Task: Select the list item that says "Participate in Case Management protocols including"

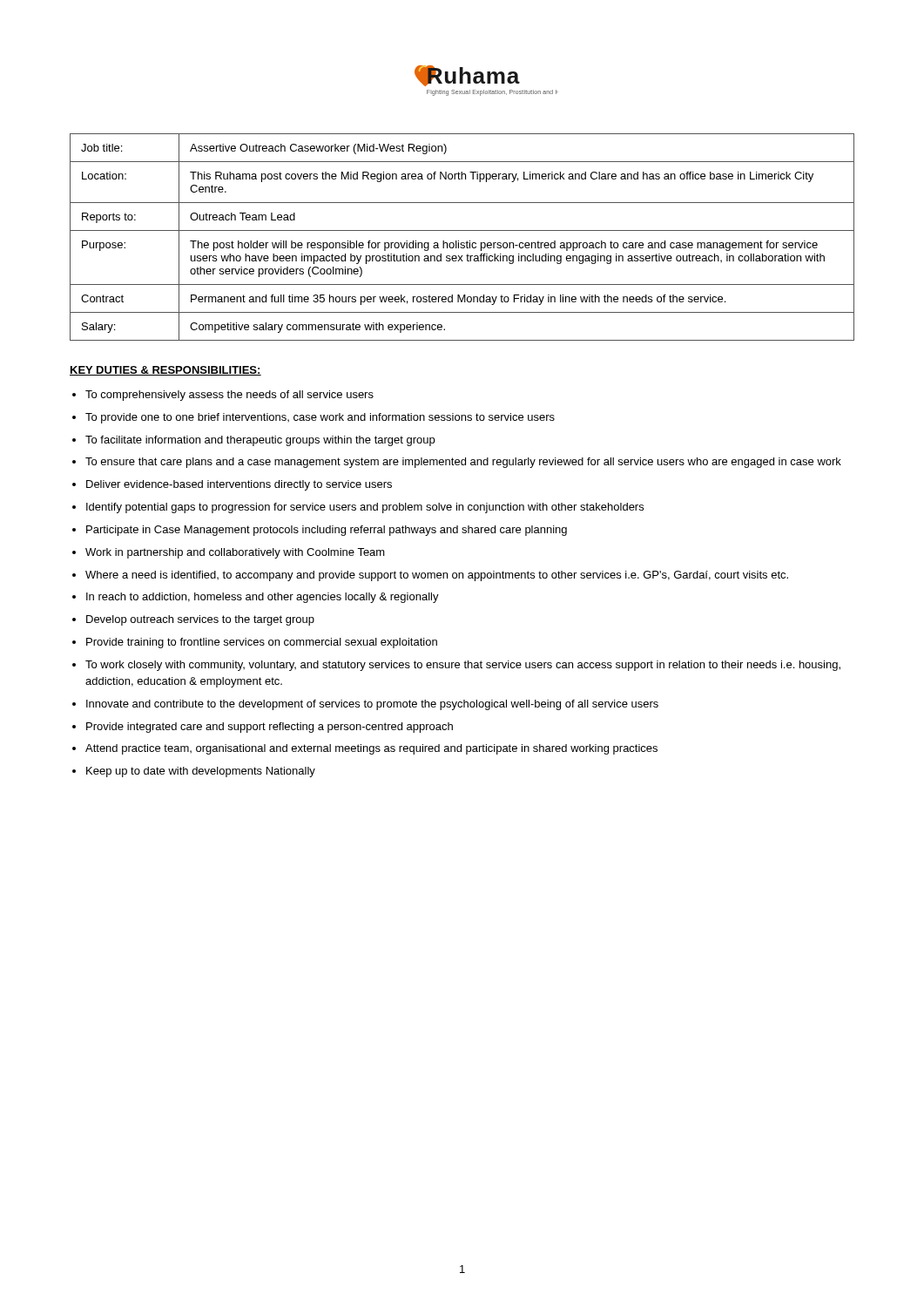Action: (x=326, y=529)
